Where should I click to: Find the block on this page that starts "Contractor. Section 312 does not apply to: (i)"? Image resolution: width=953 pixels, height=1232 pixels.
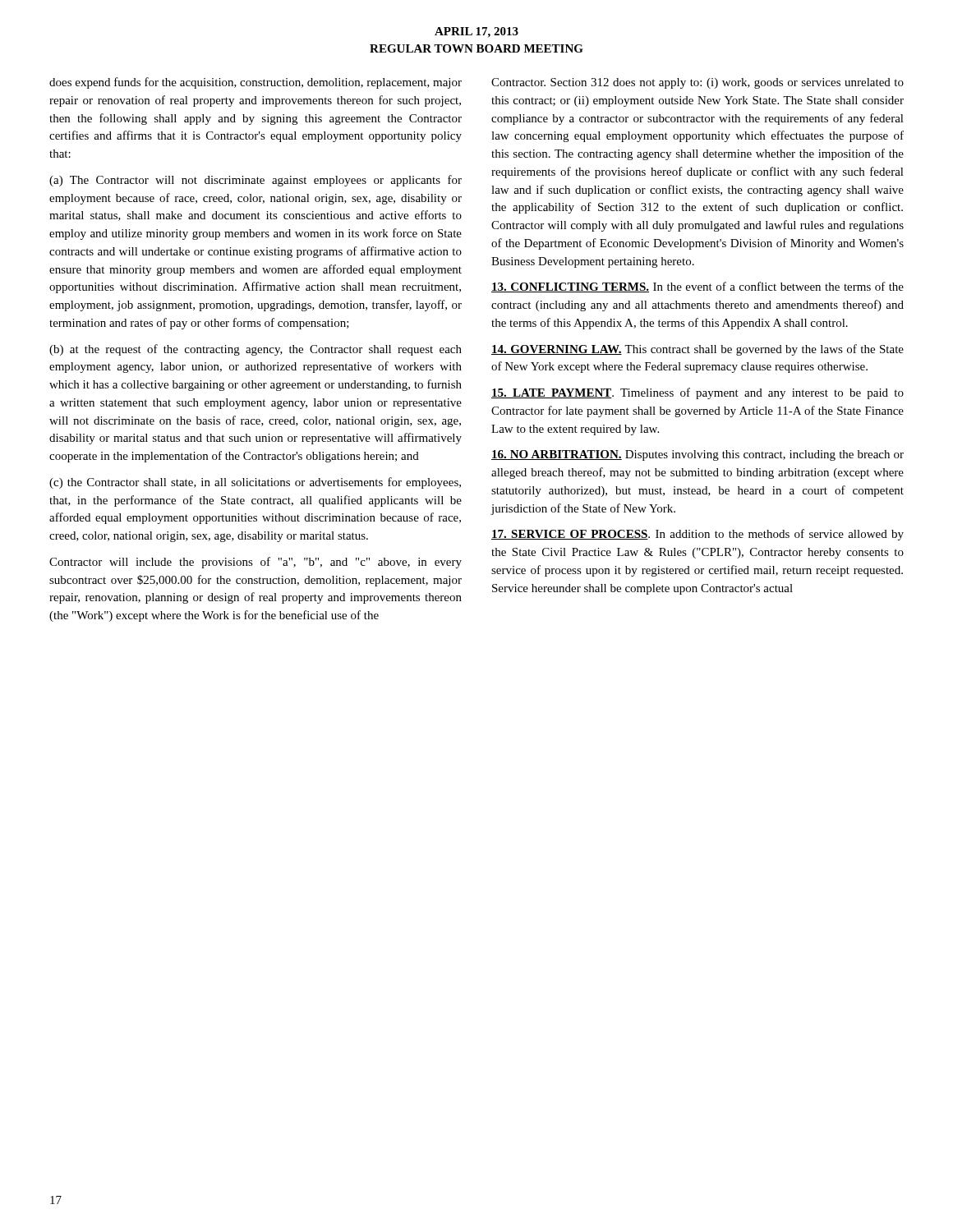point(698,171)
